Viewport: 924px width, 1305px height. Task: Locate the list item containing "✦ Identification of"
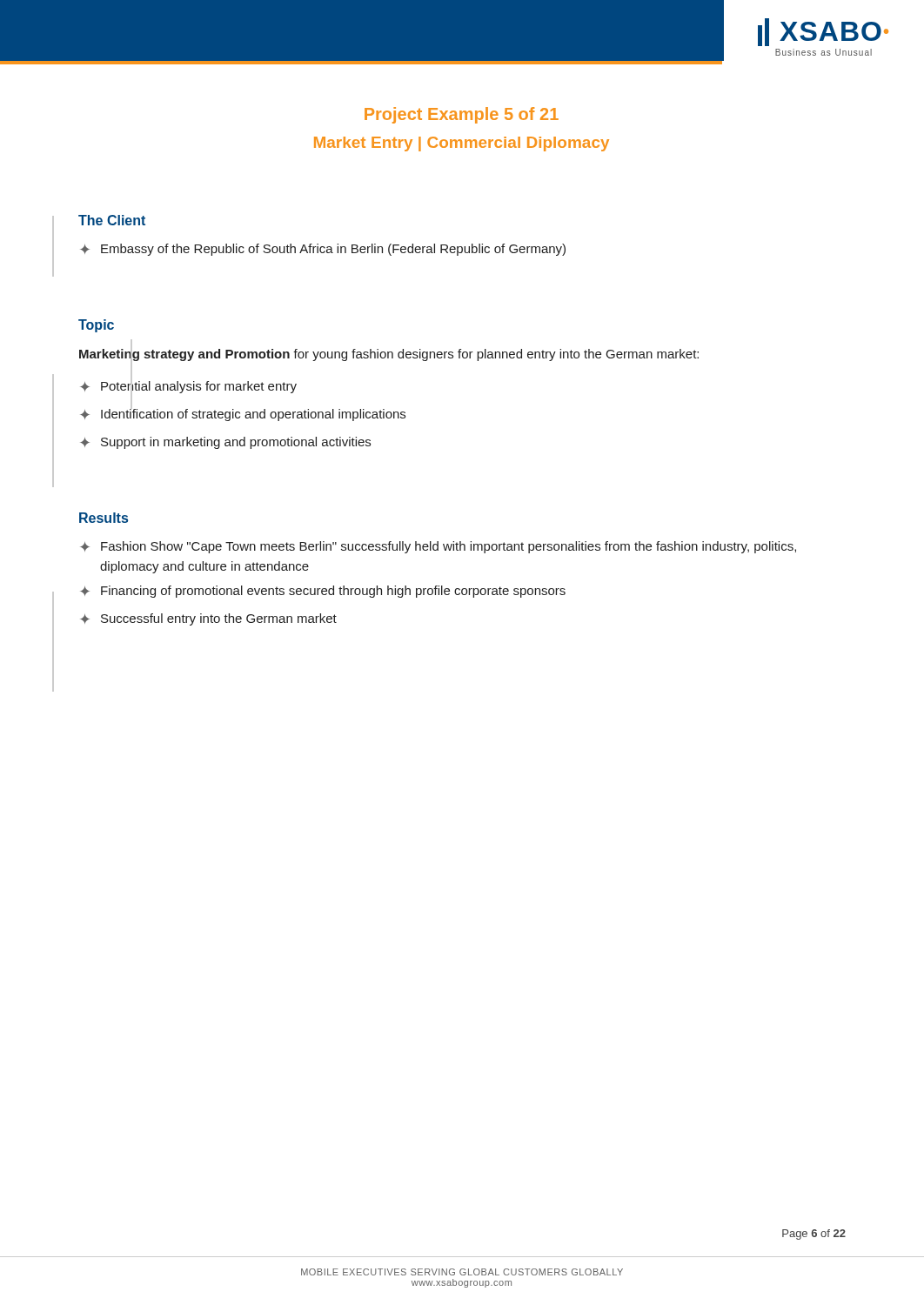242,416
